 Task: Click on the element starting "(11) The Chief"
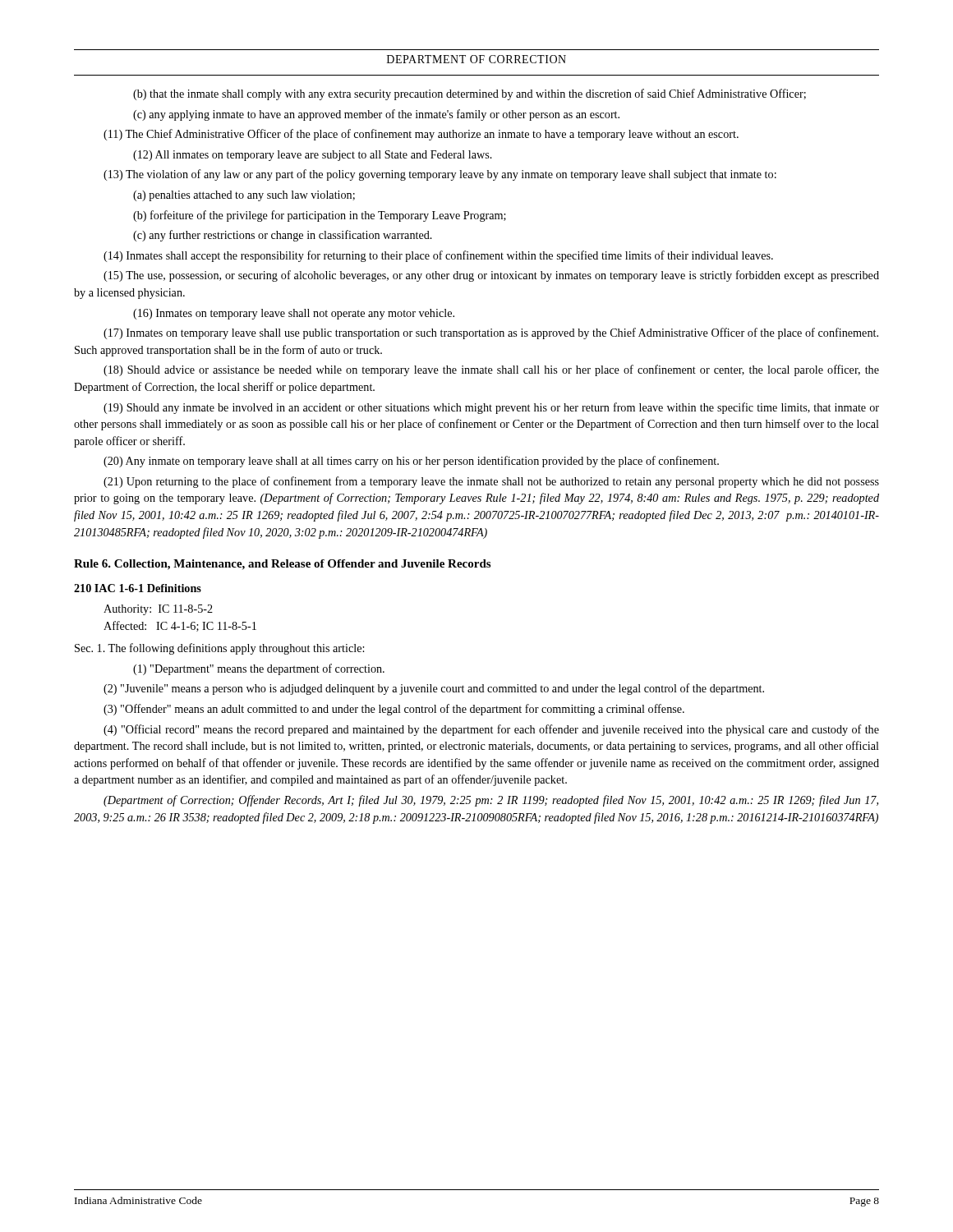point(421,134)
